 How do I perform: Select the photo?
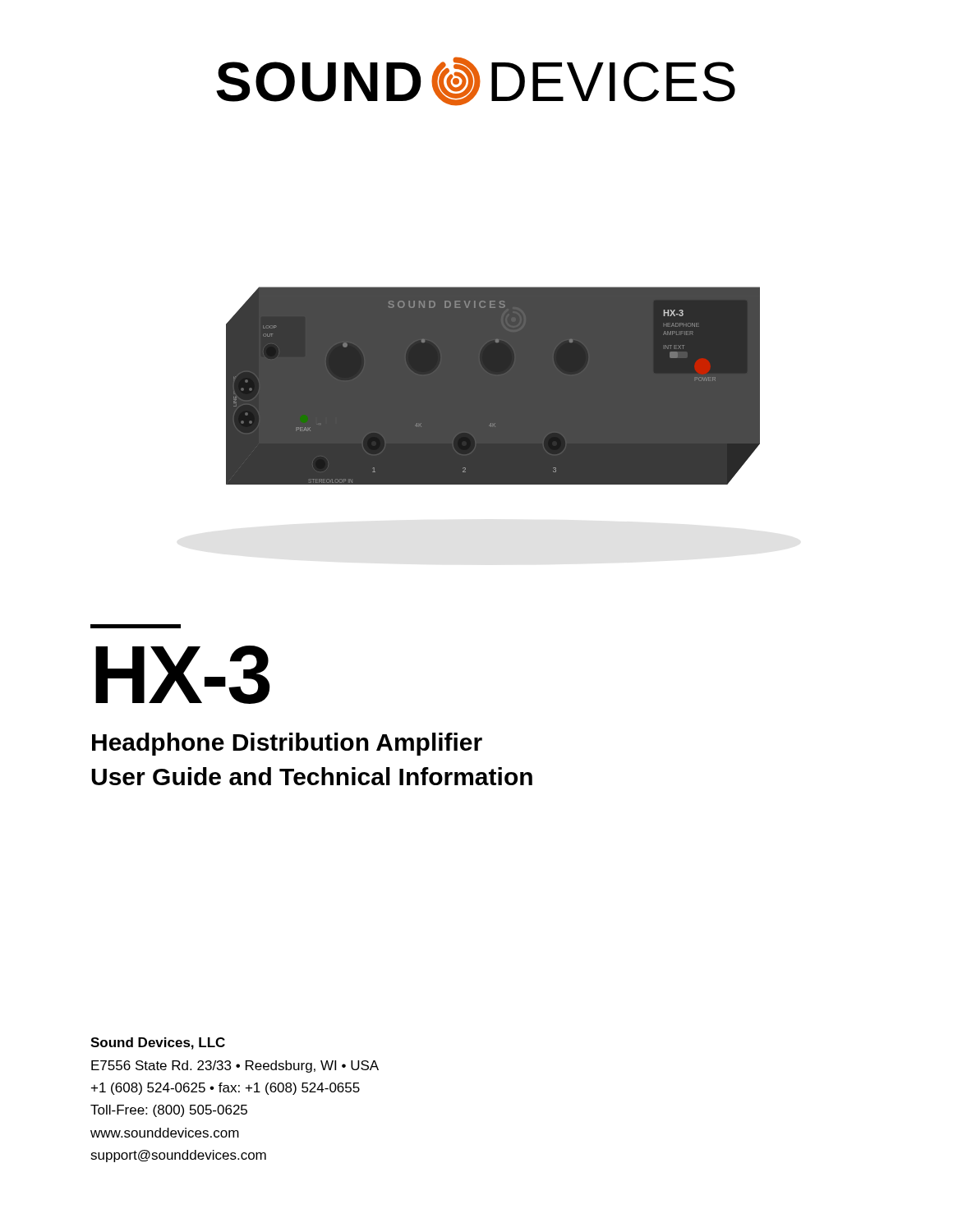click(476, 367)
